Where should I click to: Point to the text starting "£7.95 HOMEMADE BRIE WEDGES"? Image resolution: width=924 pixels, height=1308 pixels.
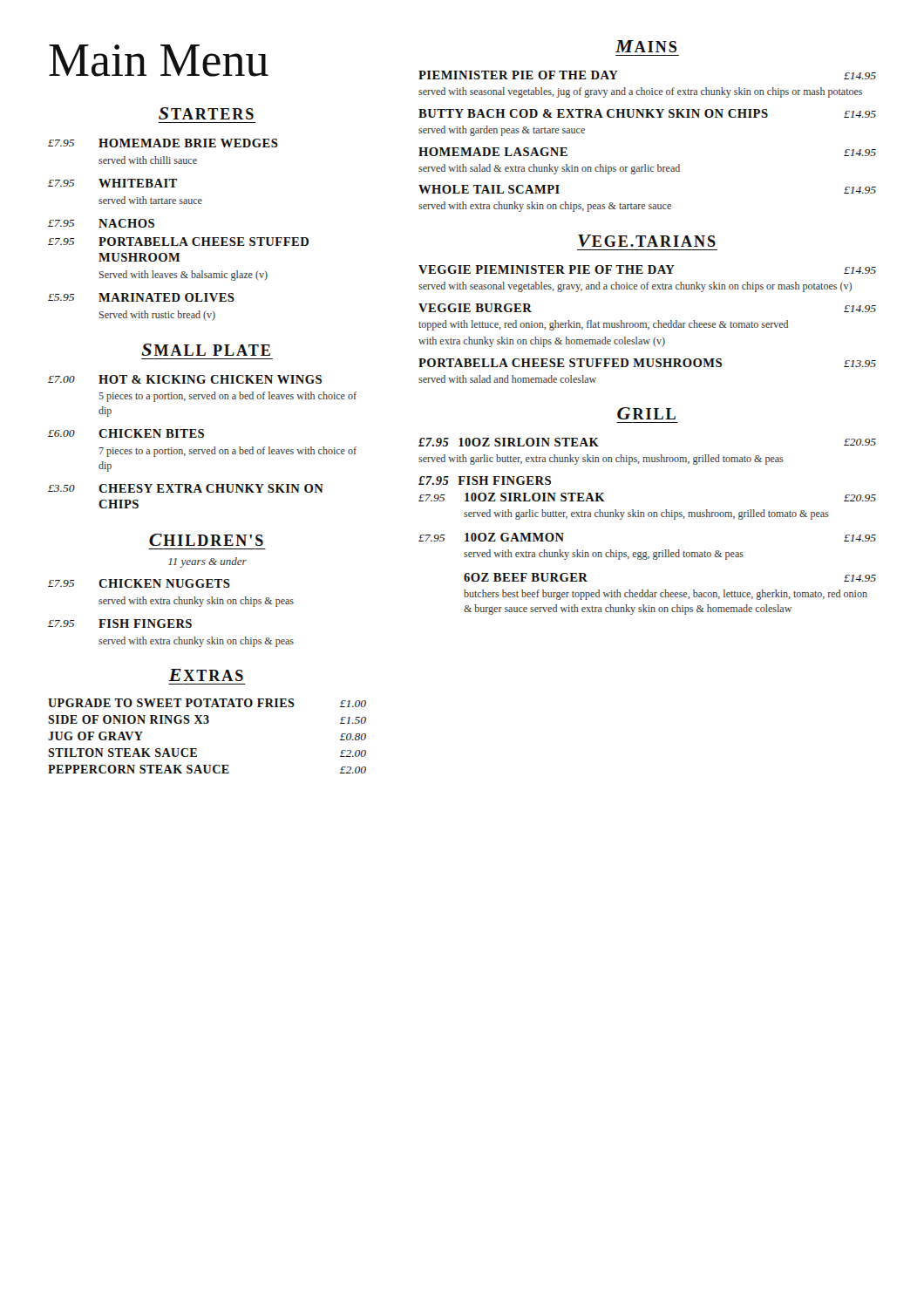pyautogui.click(x=207, y=152)
